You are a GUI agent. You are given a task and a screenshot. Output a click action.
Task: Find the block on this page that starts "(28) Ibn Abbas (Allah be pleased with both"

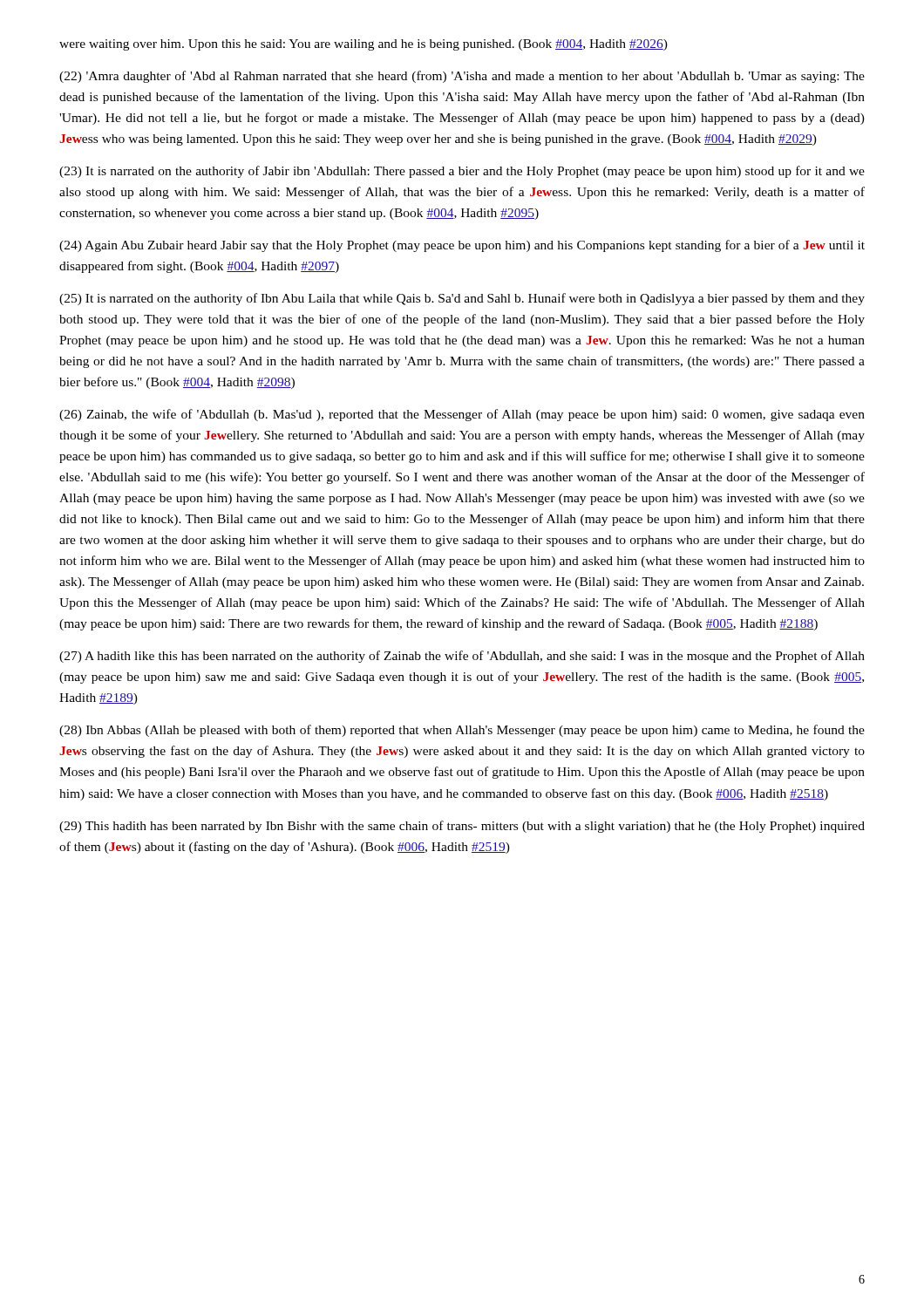pos(462,761)
